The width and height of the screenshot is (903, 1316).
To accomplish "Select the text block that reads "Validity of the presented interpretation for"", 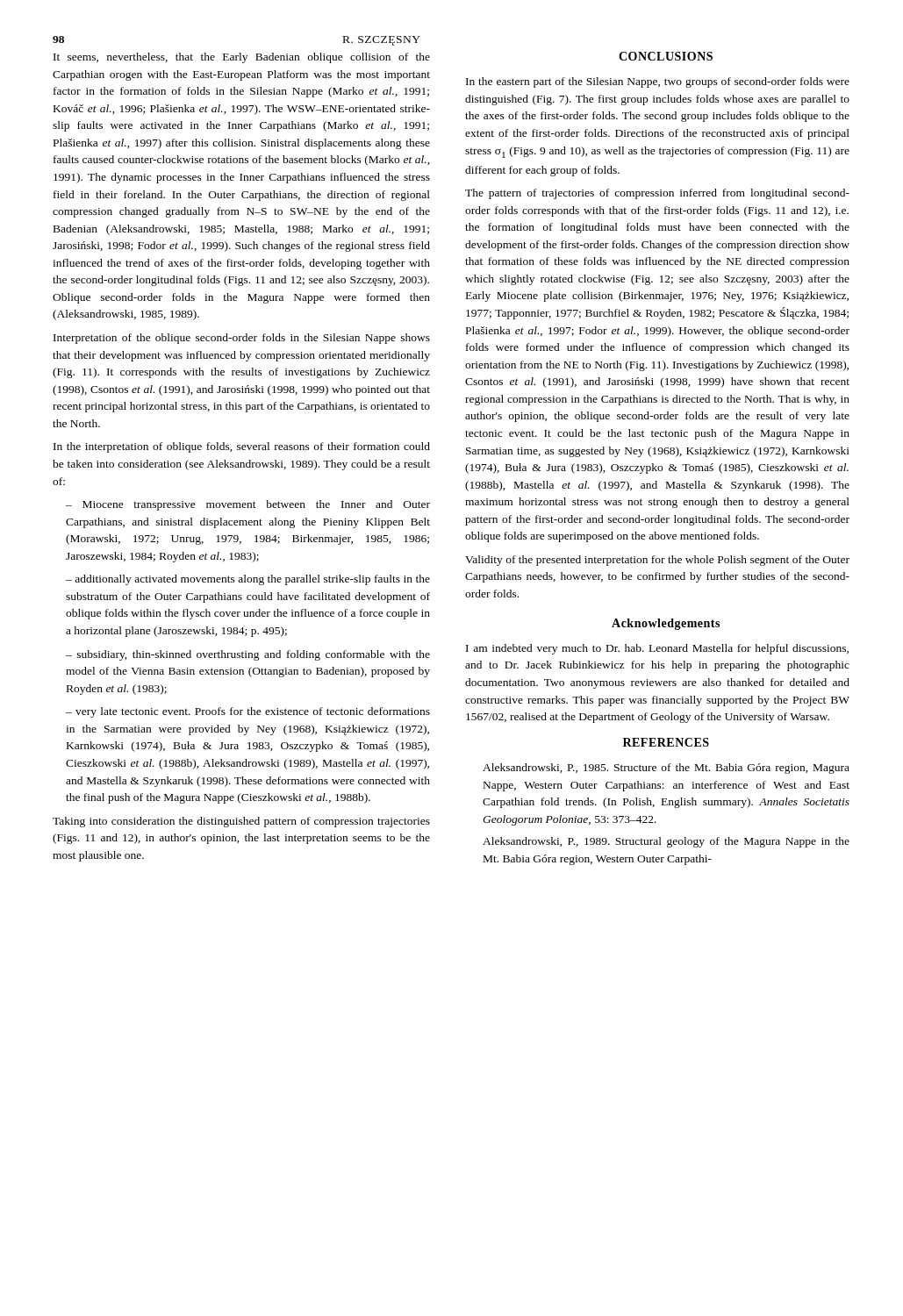I will click(657, 577).
